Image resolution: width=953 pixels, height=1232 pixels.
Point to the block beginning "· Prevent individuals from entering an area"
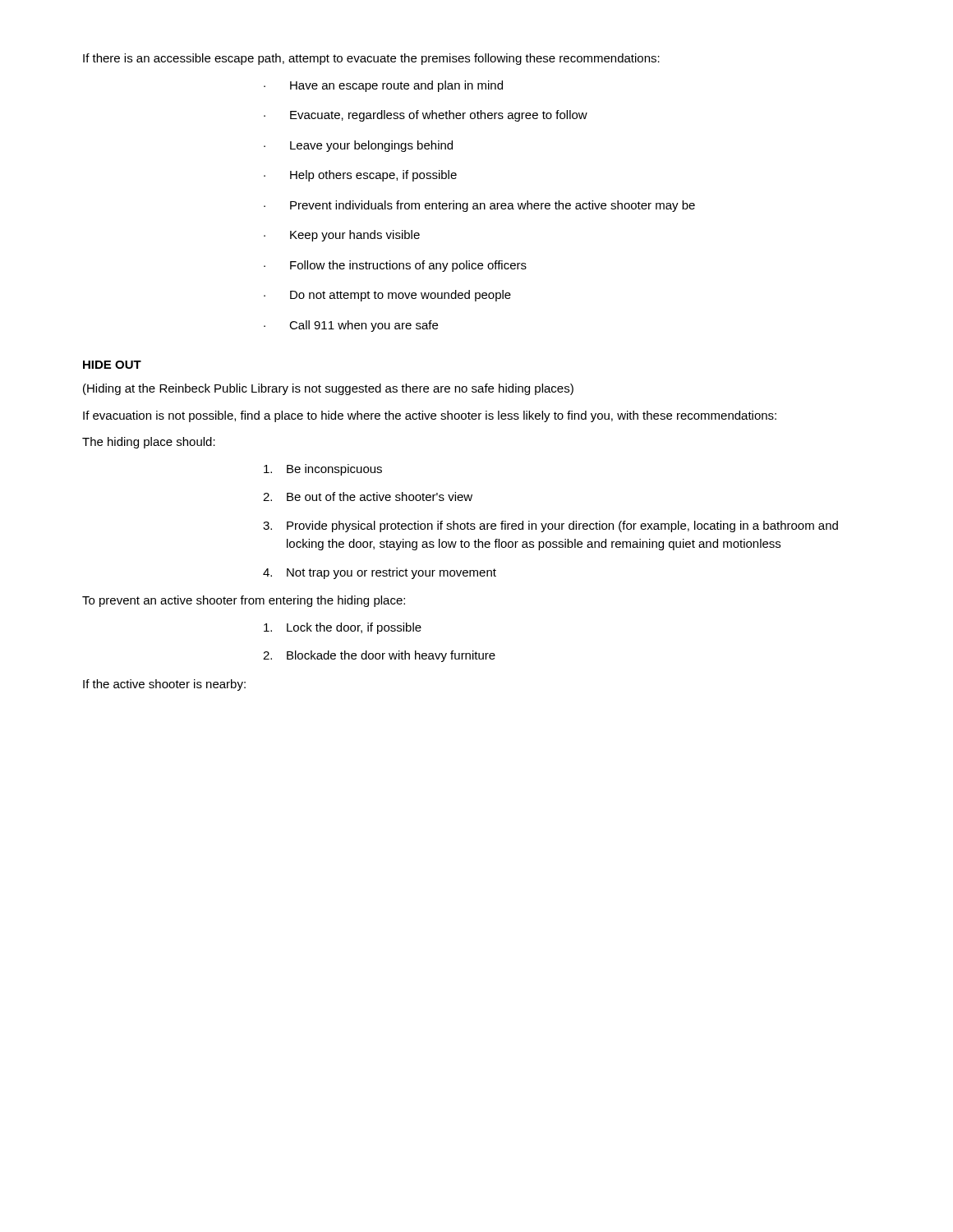point(479,205)
